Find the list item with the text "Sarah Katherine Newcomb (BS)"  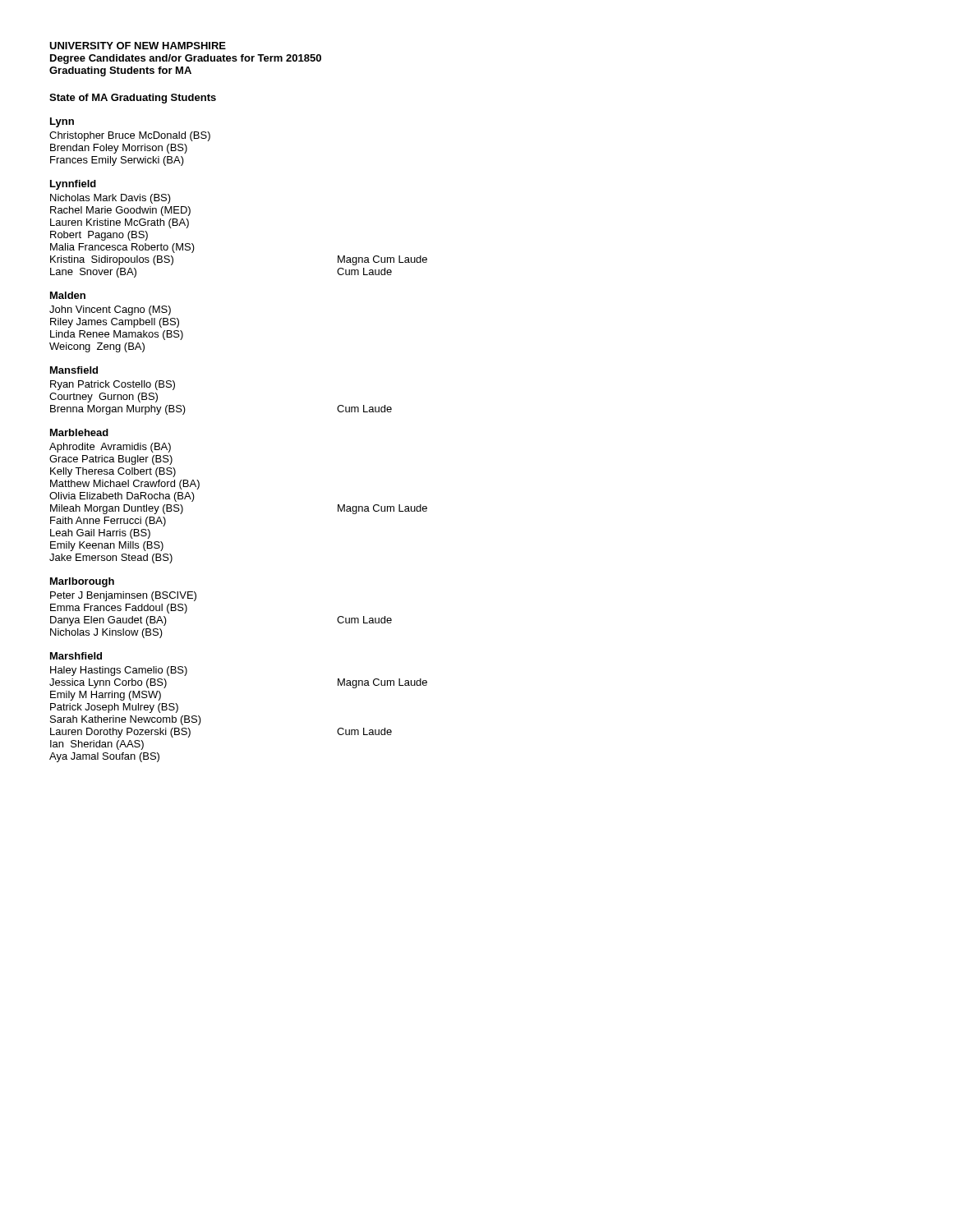pyautogui.click(x=189, y=719)
